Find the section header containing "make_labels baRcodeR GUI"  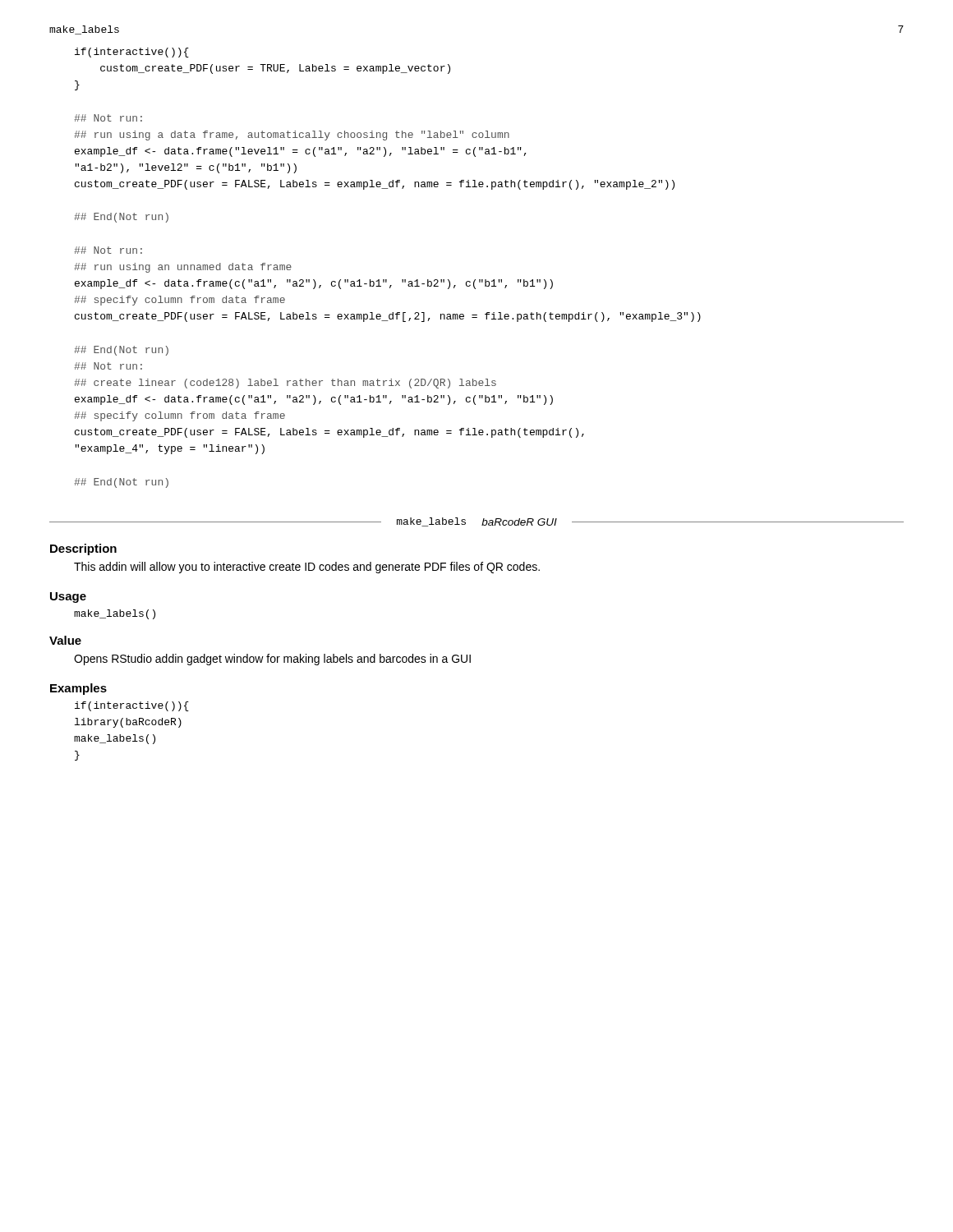click(x=476, y=522)
